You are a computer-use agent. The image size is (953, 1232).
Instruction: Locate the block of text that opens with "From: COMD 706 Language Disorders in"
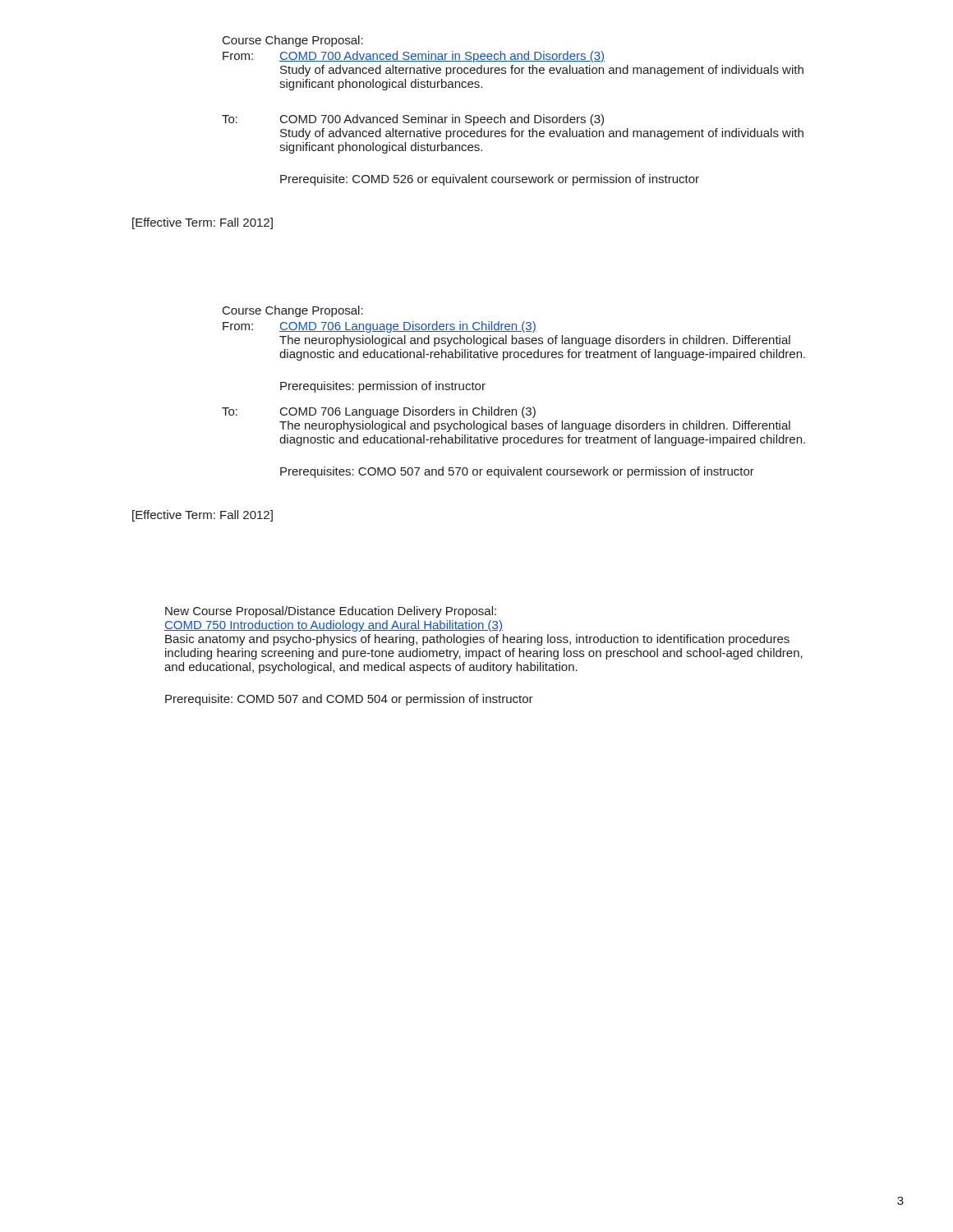coord(522,356)
